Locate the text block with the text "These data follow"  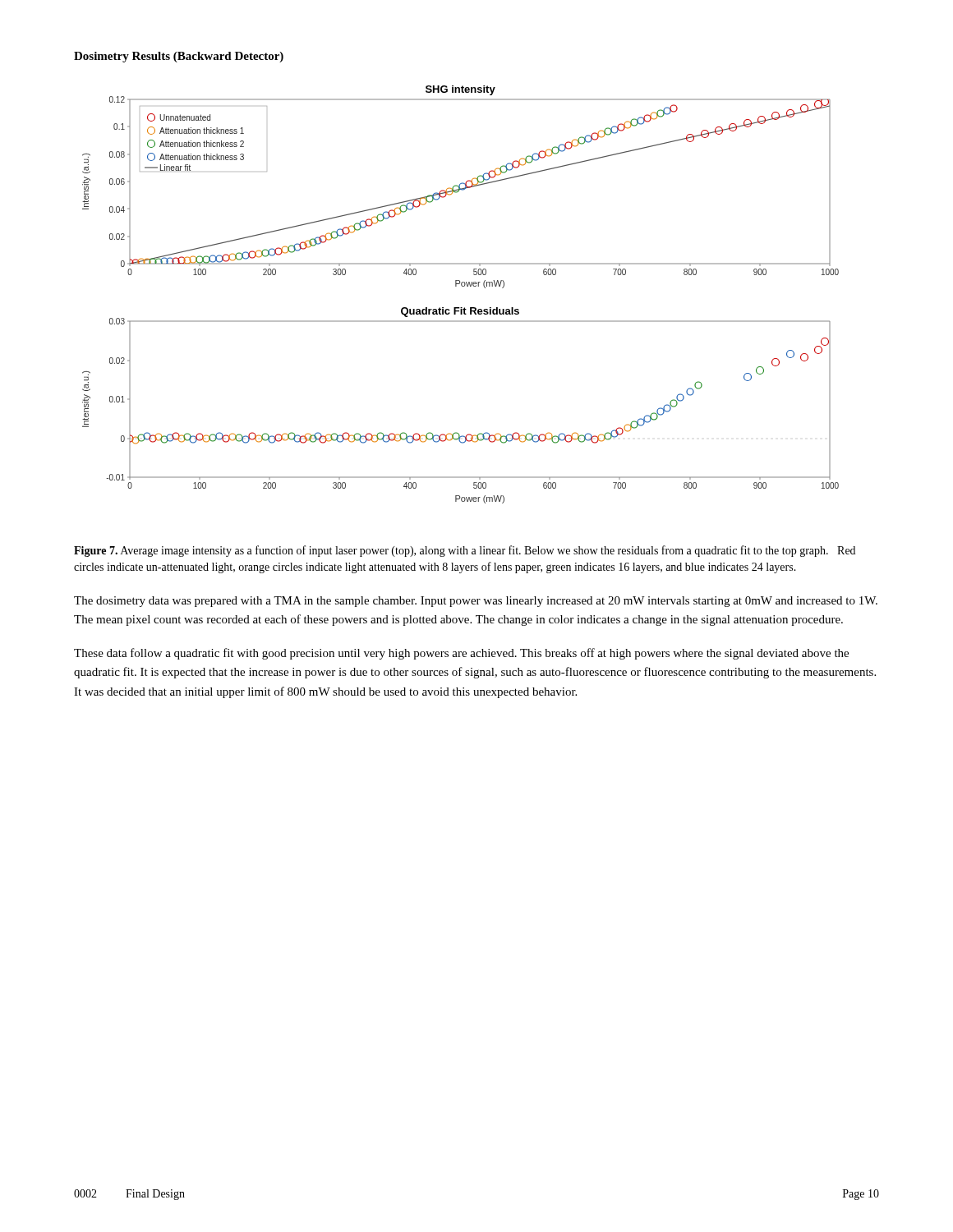pyautogui.click(x=475, y=672)
